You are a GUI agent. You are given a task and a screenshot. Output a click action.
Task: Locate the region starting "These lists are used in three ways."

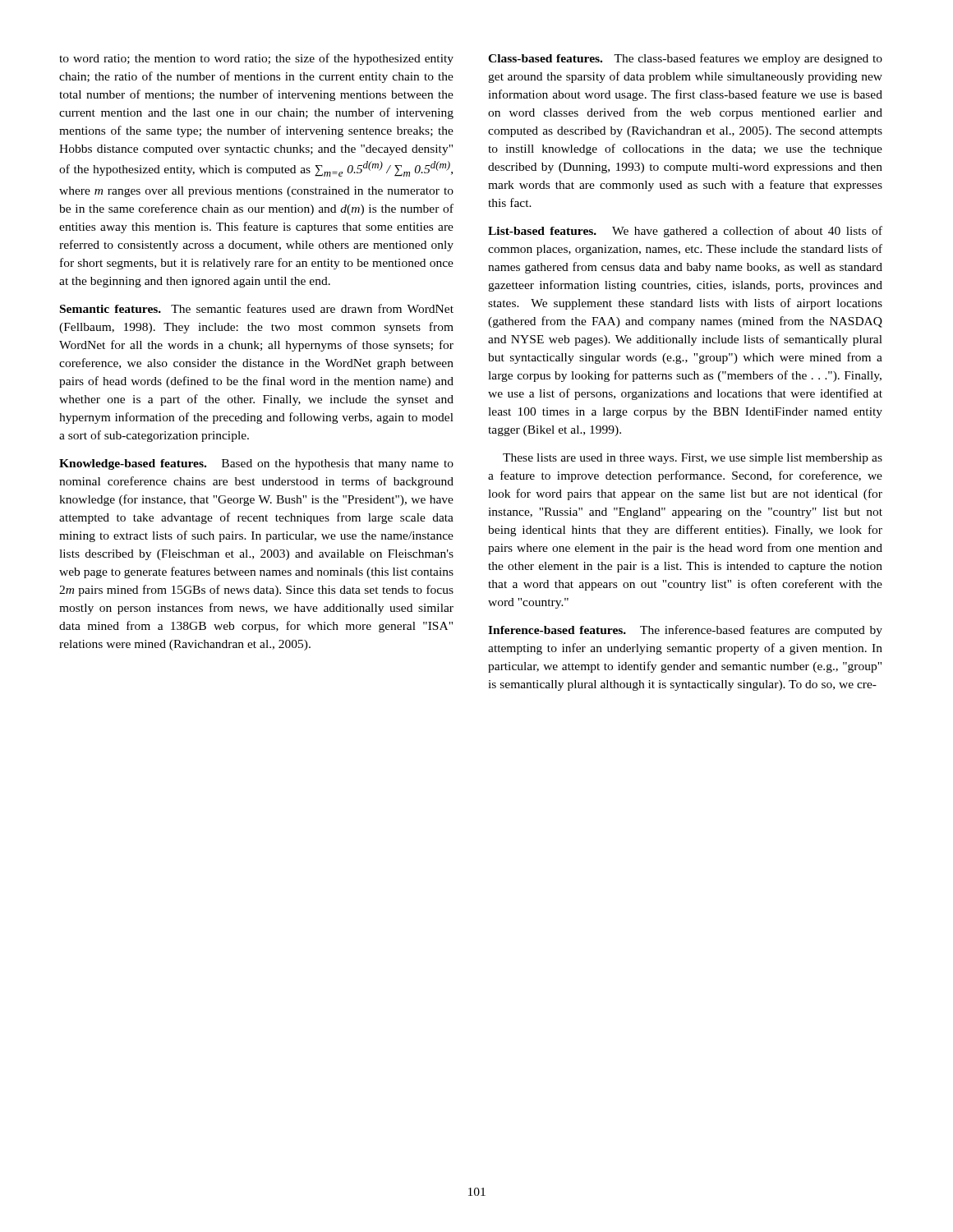pos(685,530)
